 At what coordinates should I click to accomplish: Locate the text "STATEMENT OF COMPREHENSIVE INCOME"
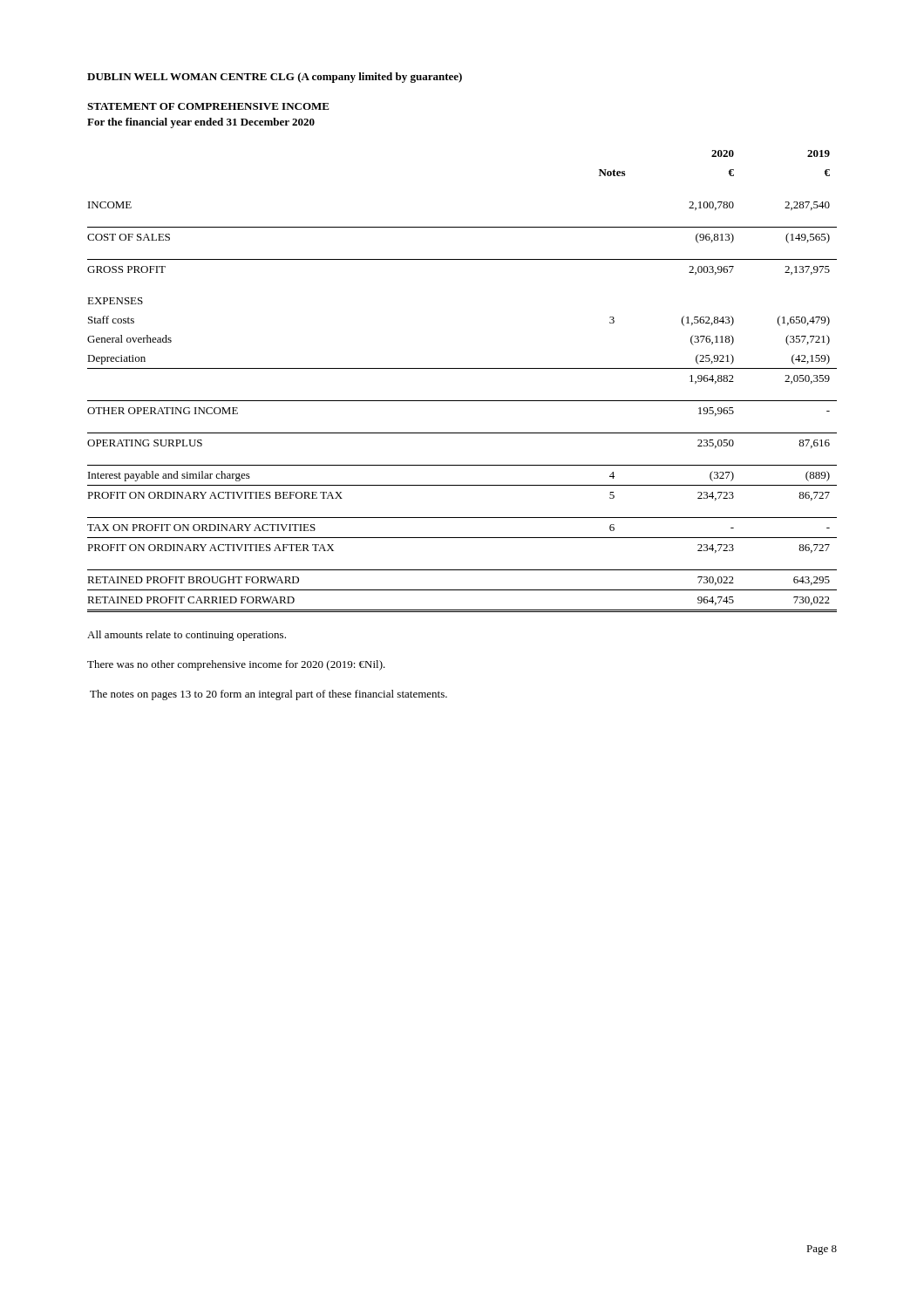pos(208,106)
